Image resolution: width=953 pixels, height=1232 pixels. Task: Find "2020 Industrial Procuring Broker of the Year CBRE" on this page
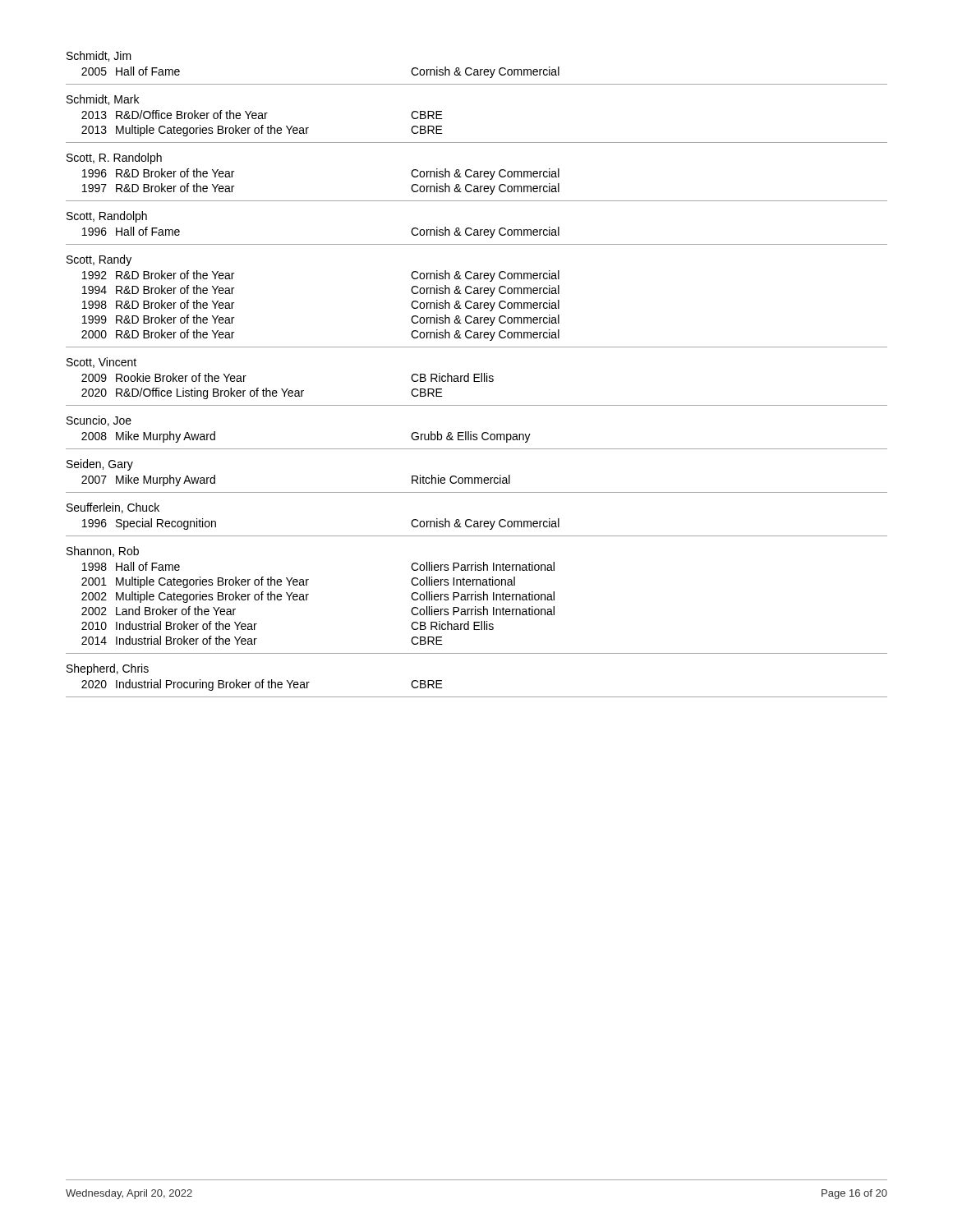[254, 684]
